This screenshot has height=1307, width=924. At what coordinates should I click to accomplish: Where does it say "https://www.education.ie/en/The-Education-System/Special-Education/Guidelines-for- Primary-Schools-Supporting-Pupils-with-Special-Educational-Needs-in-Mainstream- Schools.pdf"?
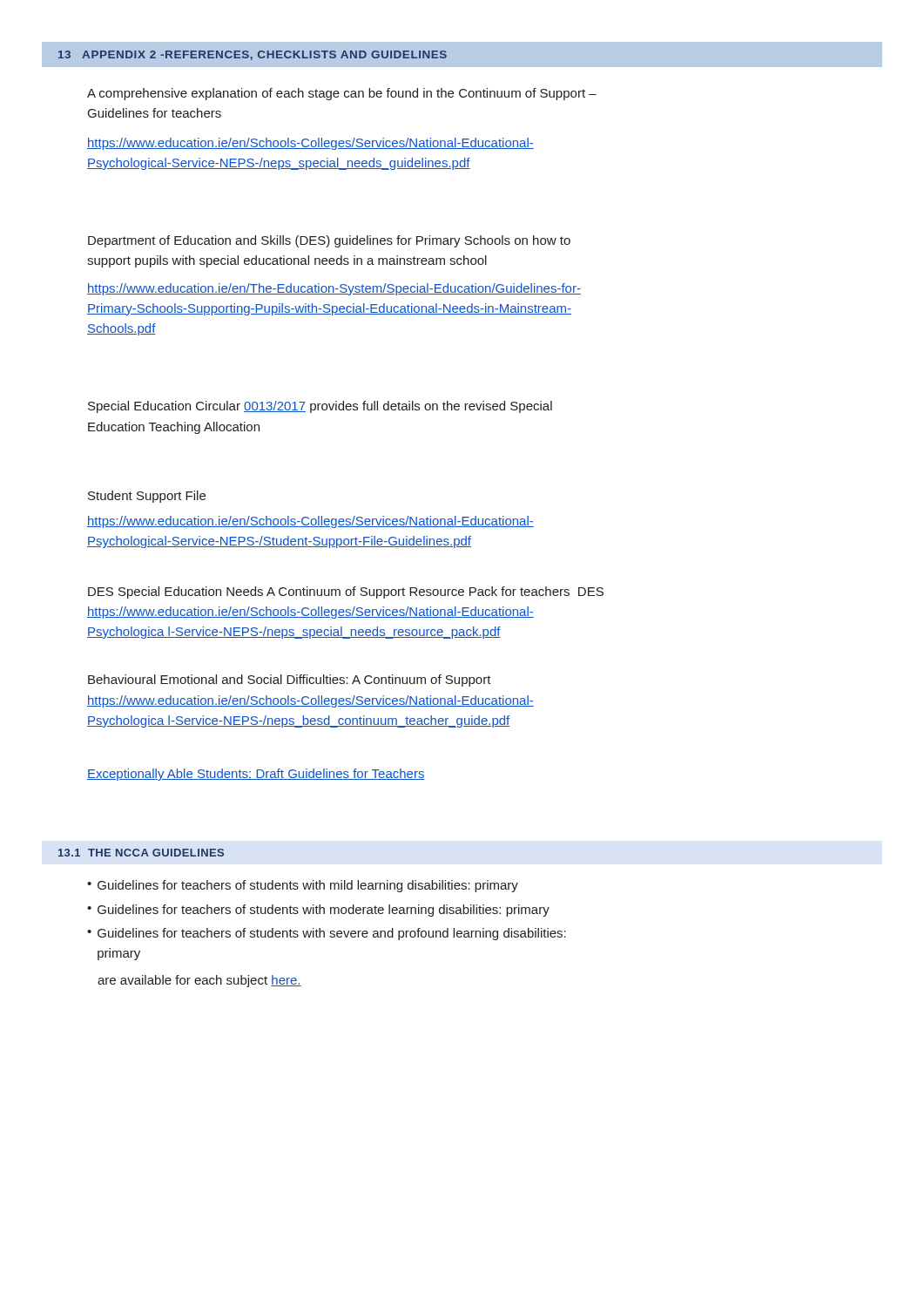(x=334, y=308)
